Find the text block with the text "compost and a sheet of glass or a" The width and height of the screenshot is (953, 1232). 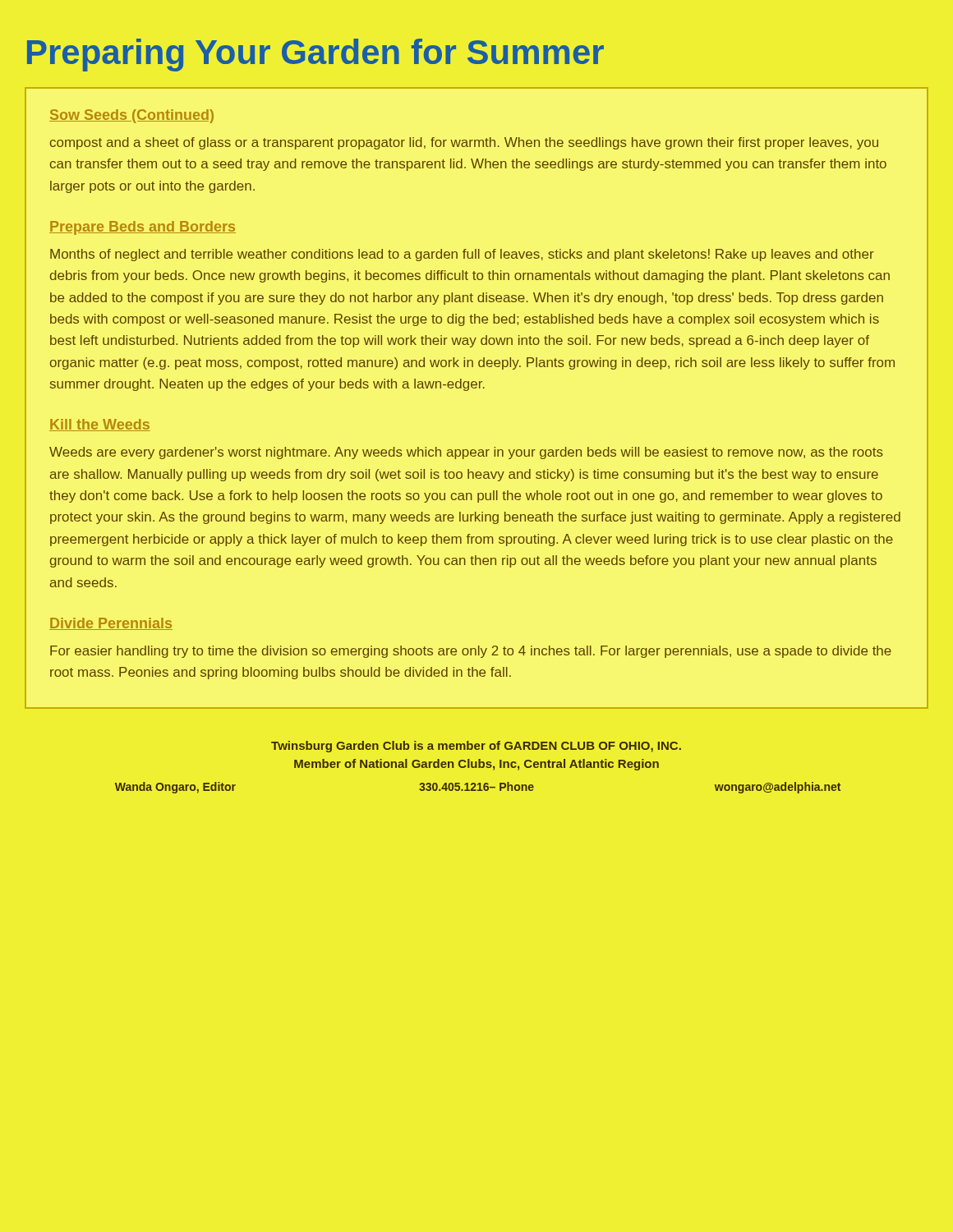(476, 165)
